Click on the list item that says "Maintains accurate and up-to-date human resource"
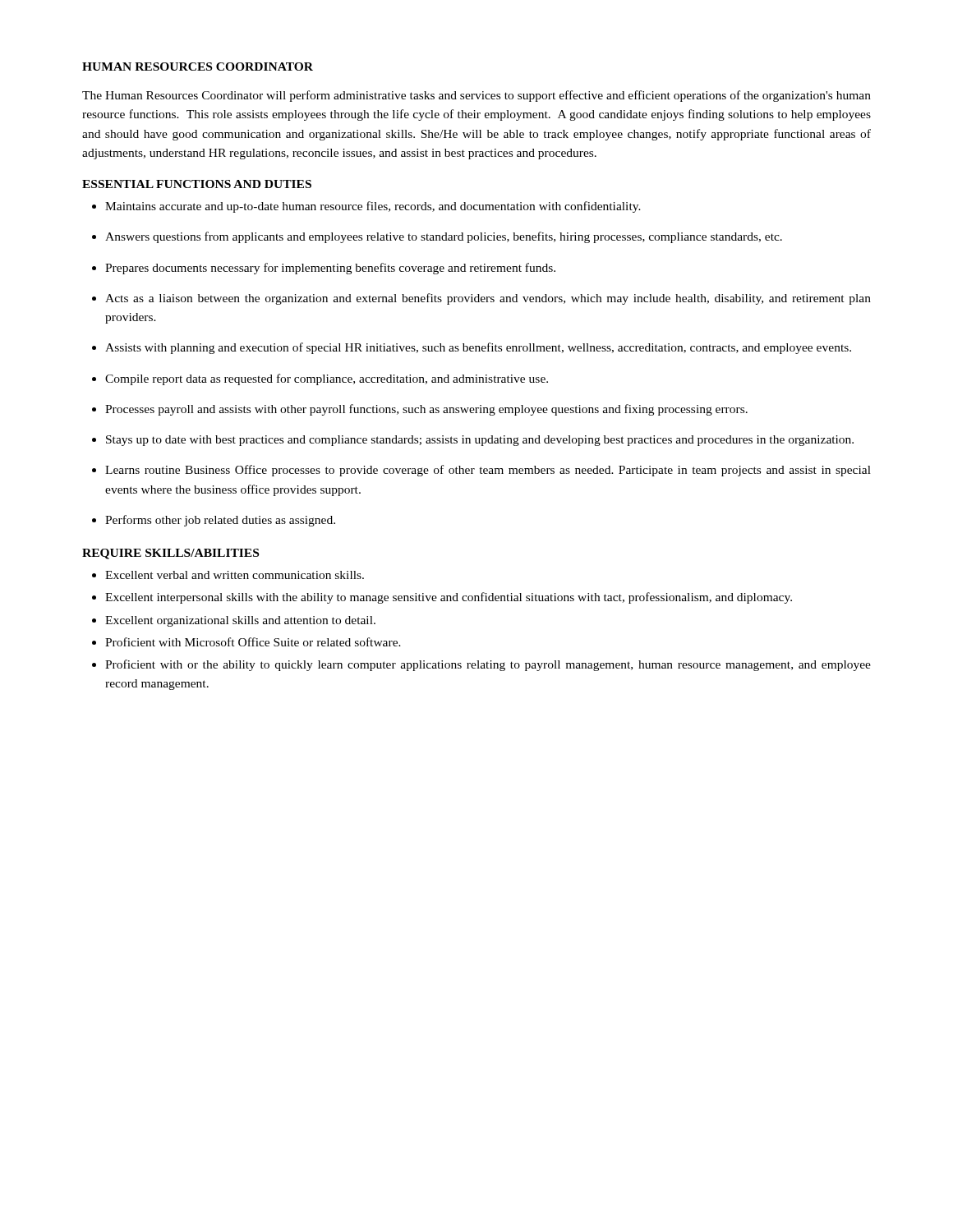This screenshot has height=1232, width=953. [x=373, y=206]
